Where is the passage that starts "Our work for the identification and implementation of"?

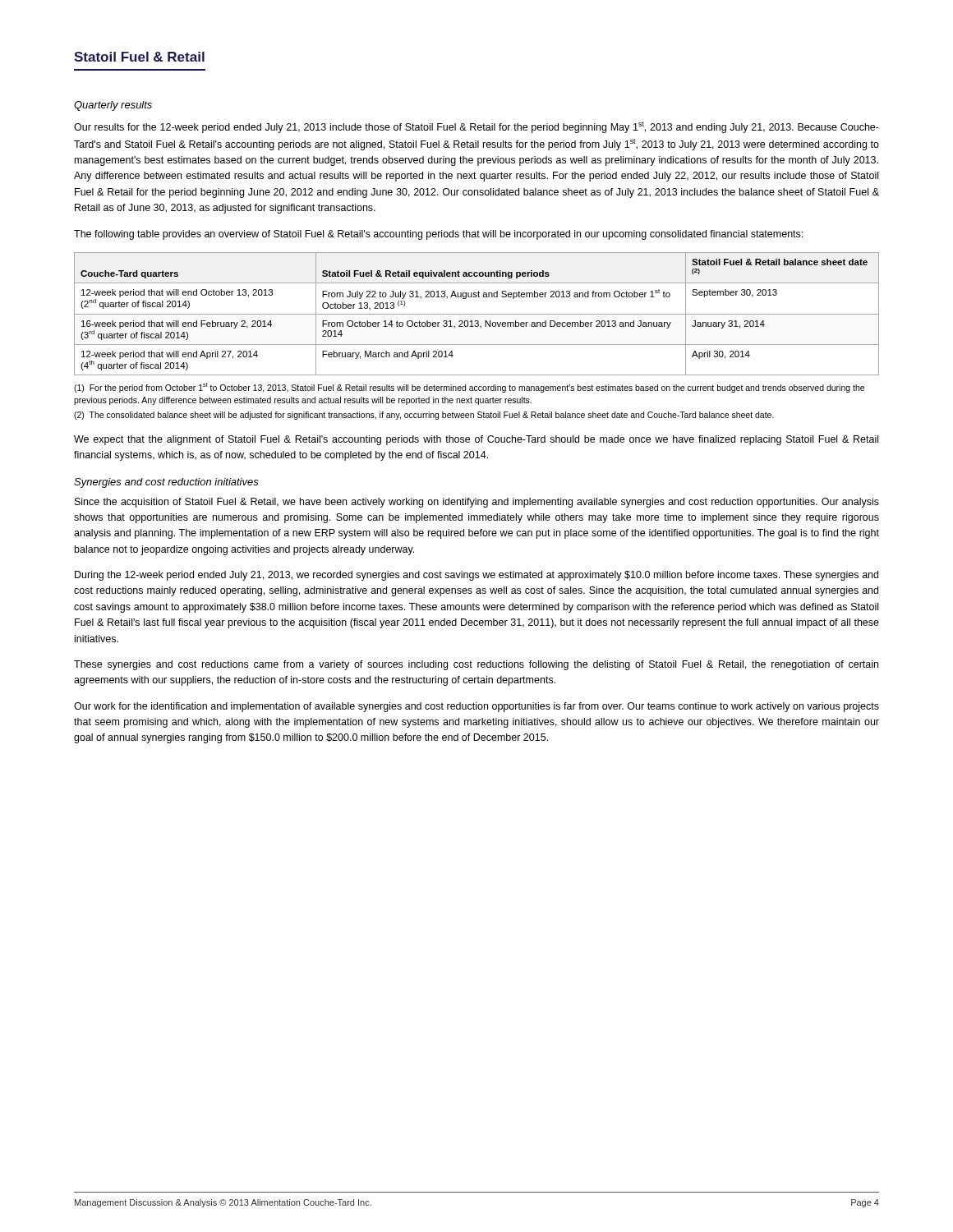coord(476,722)
